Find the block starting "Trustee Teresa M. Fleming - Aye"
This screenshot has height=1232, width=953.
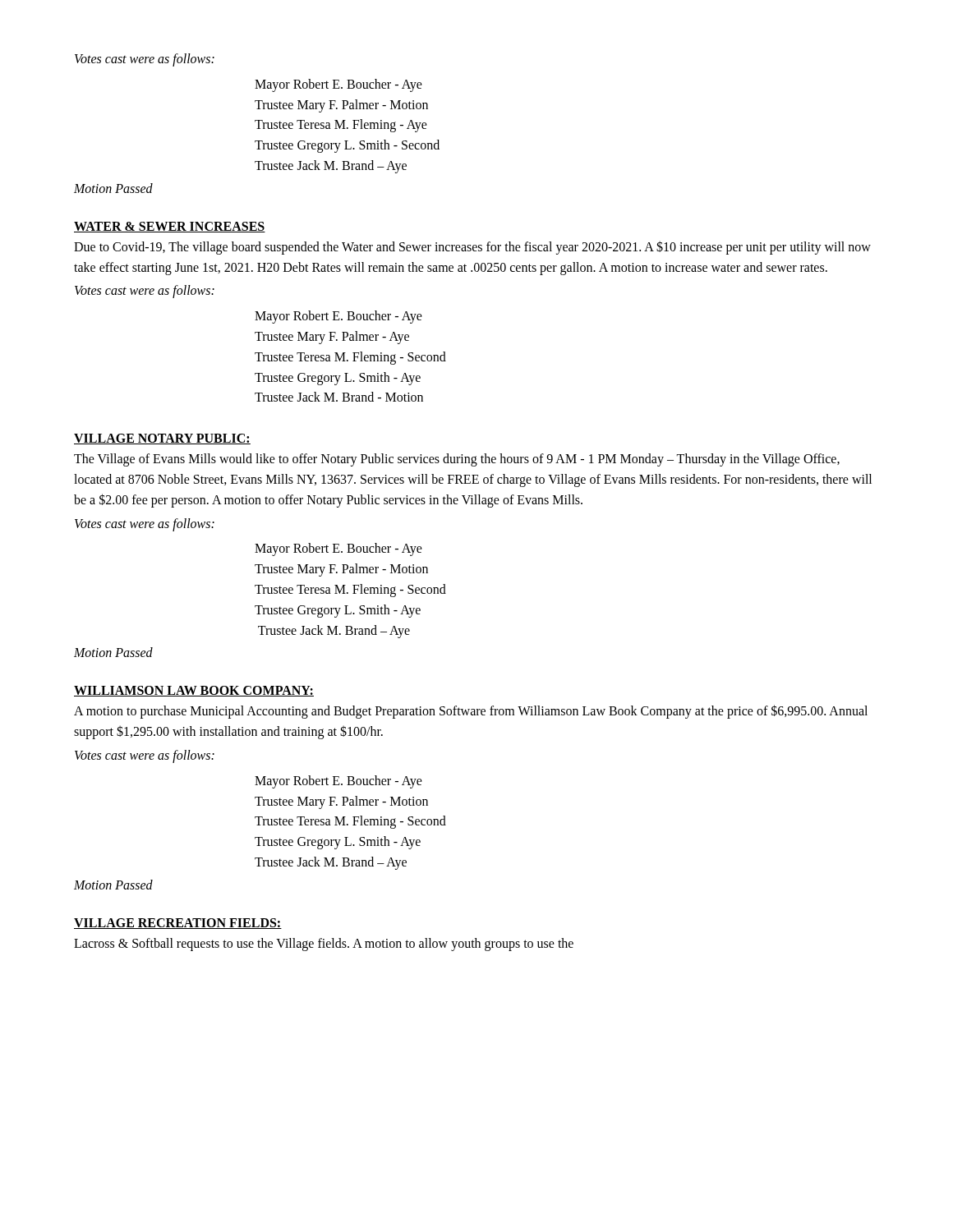point(341,125)
